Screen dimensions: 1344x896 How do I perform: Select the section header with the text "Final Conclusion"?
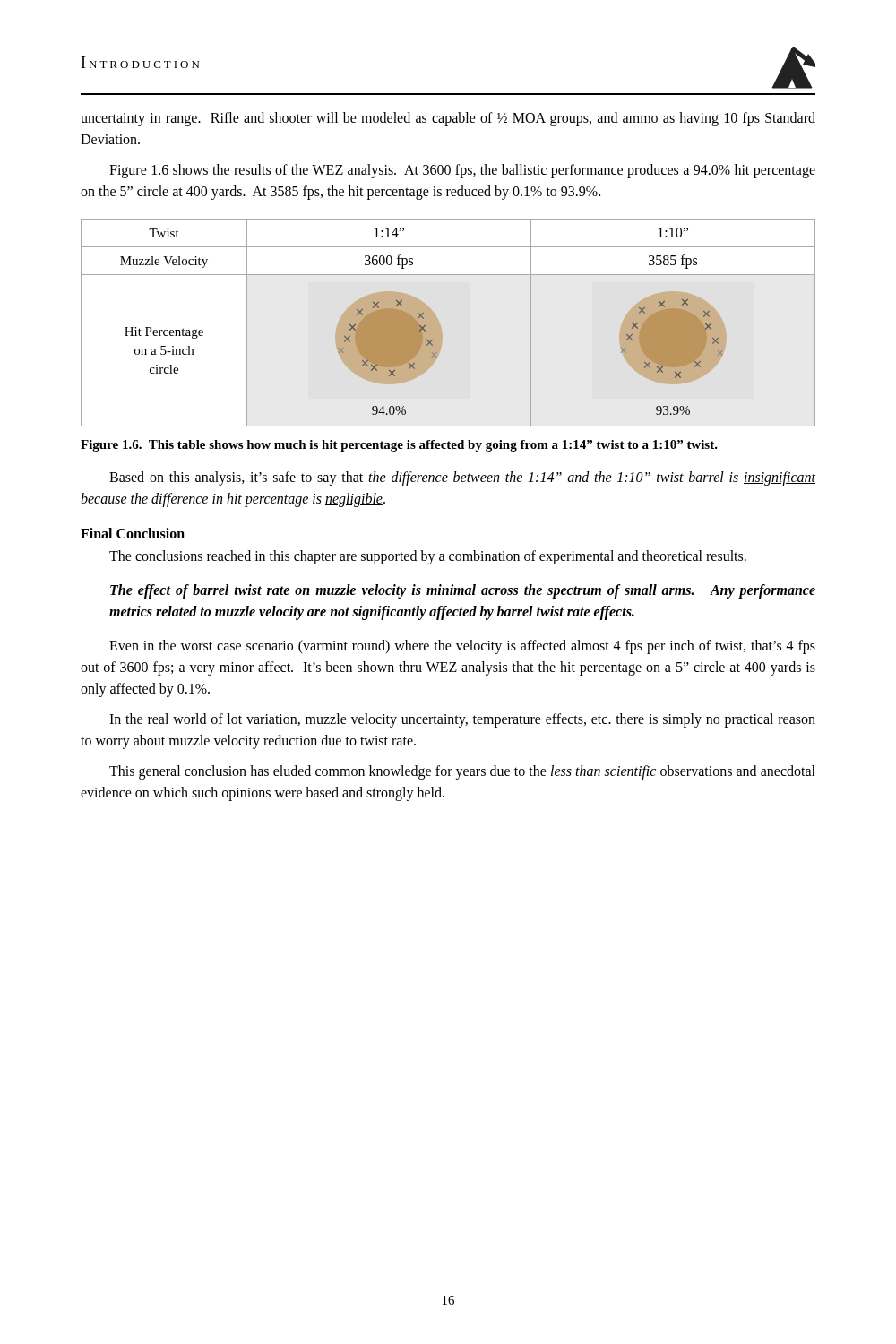(133, 534)
